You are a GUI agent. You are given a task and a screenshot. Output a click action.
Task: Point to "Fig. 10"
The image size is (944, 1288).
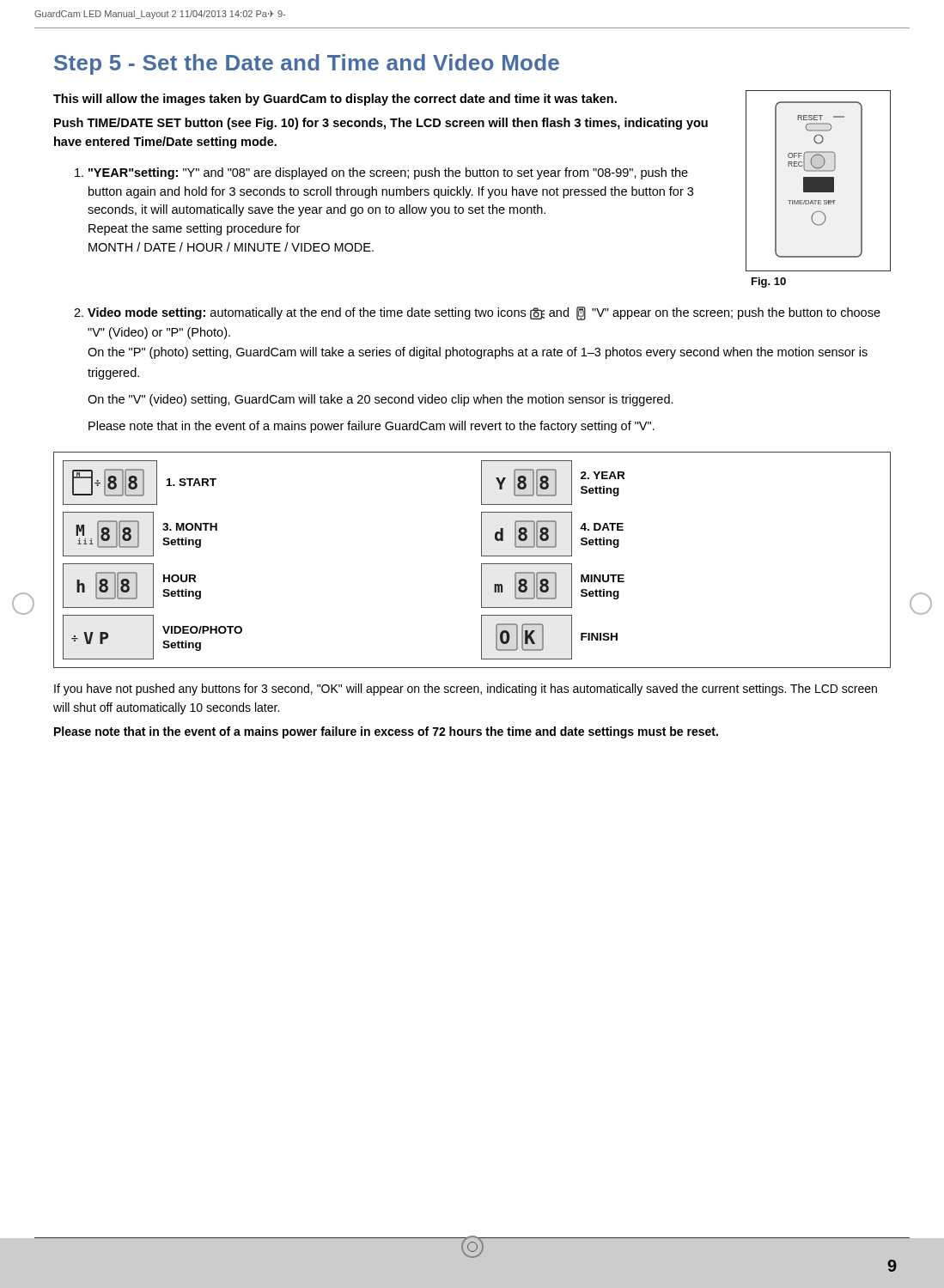click(x=768, y=281)
